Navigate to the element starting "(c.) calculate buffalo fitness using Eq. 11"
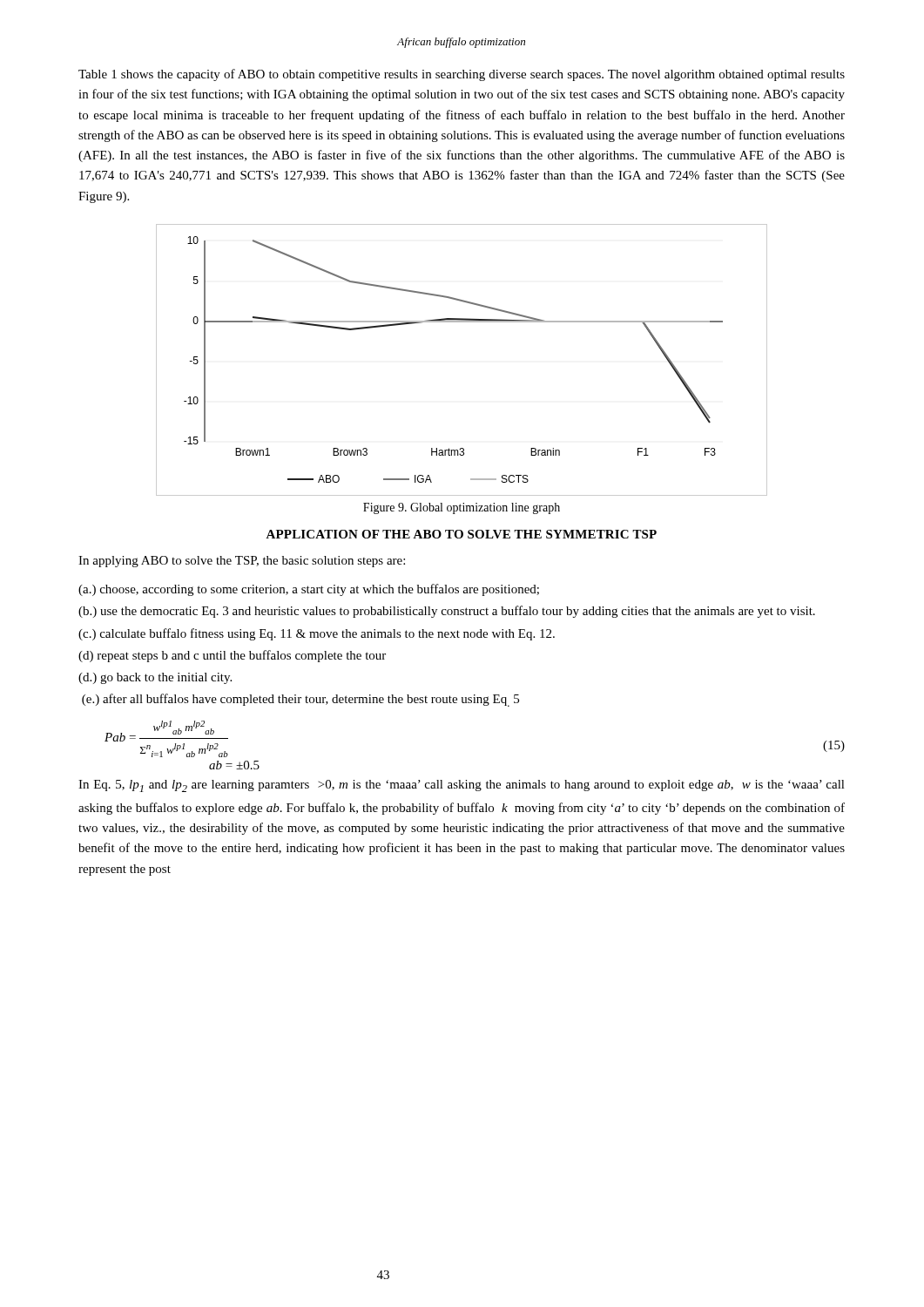924x1307 pixels. tap(317, 633)
